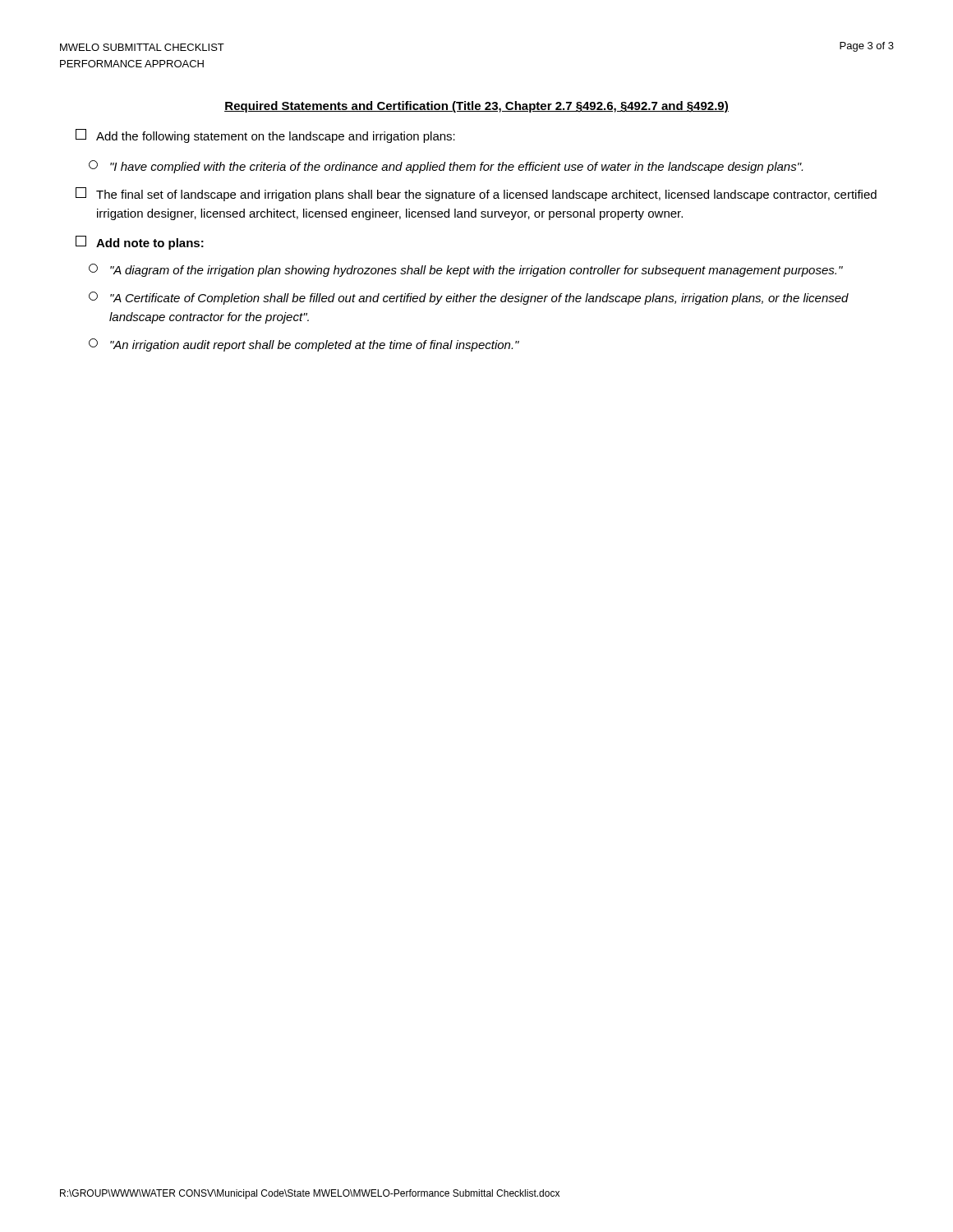Select the list item containing "Add the following statement"
The image size is (953, 1232).
pyautogui.click(x=265, y=136)
